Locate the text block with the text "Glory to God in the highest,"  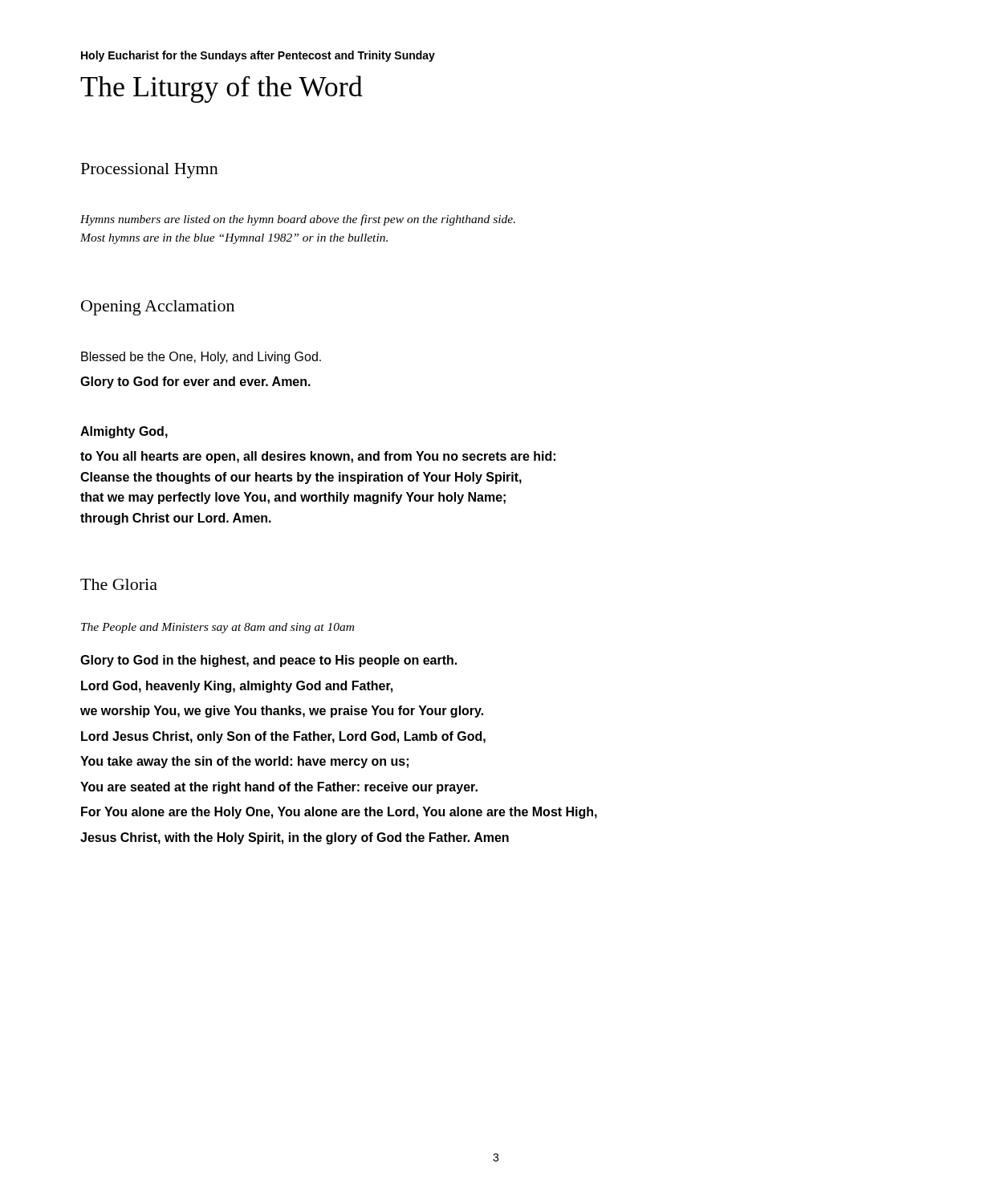click(268, 661)
